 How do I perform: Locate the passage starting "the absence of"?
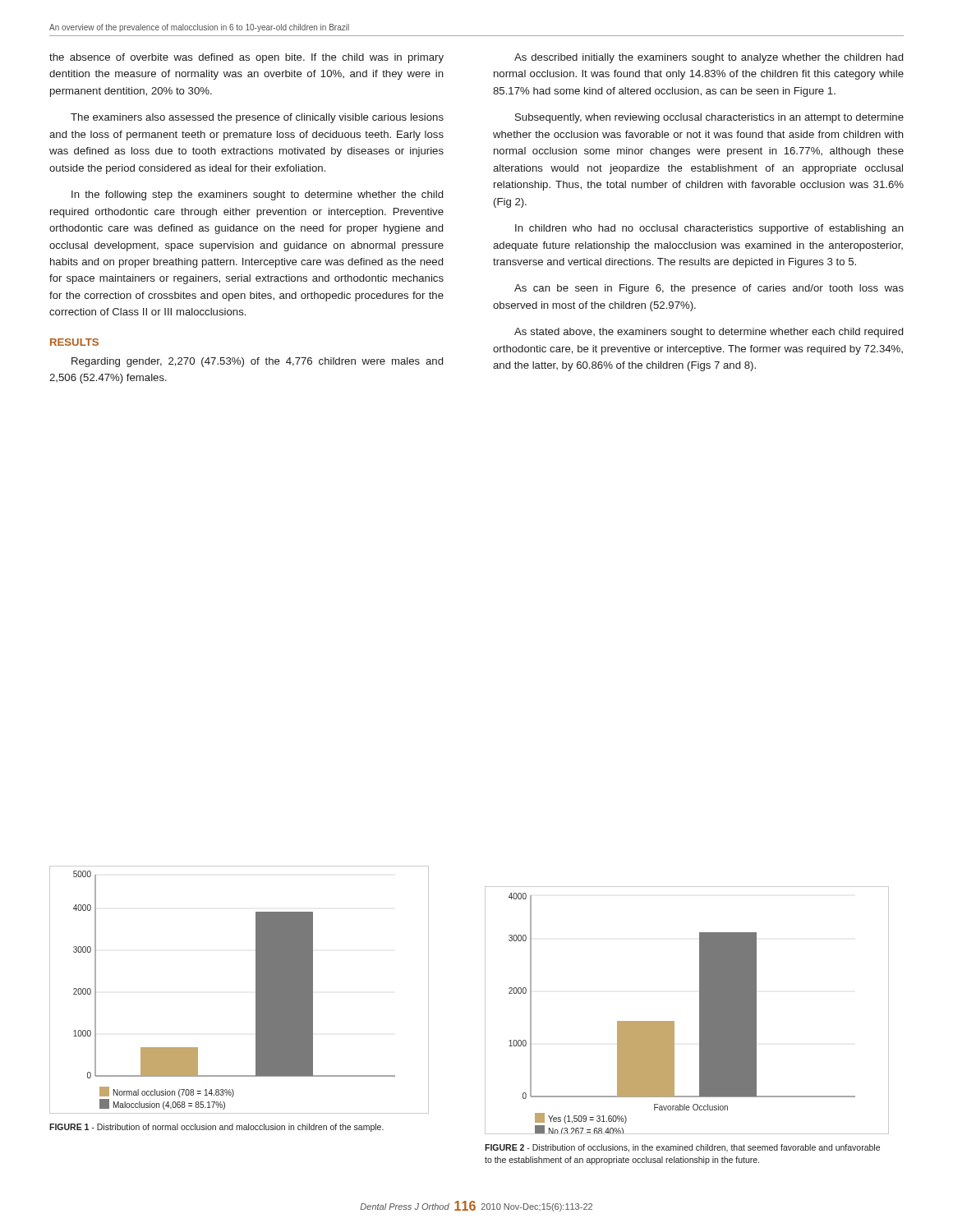(246, 74)
